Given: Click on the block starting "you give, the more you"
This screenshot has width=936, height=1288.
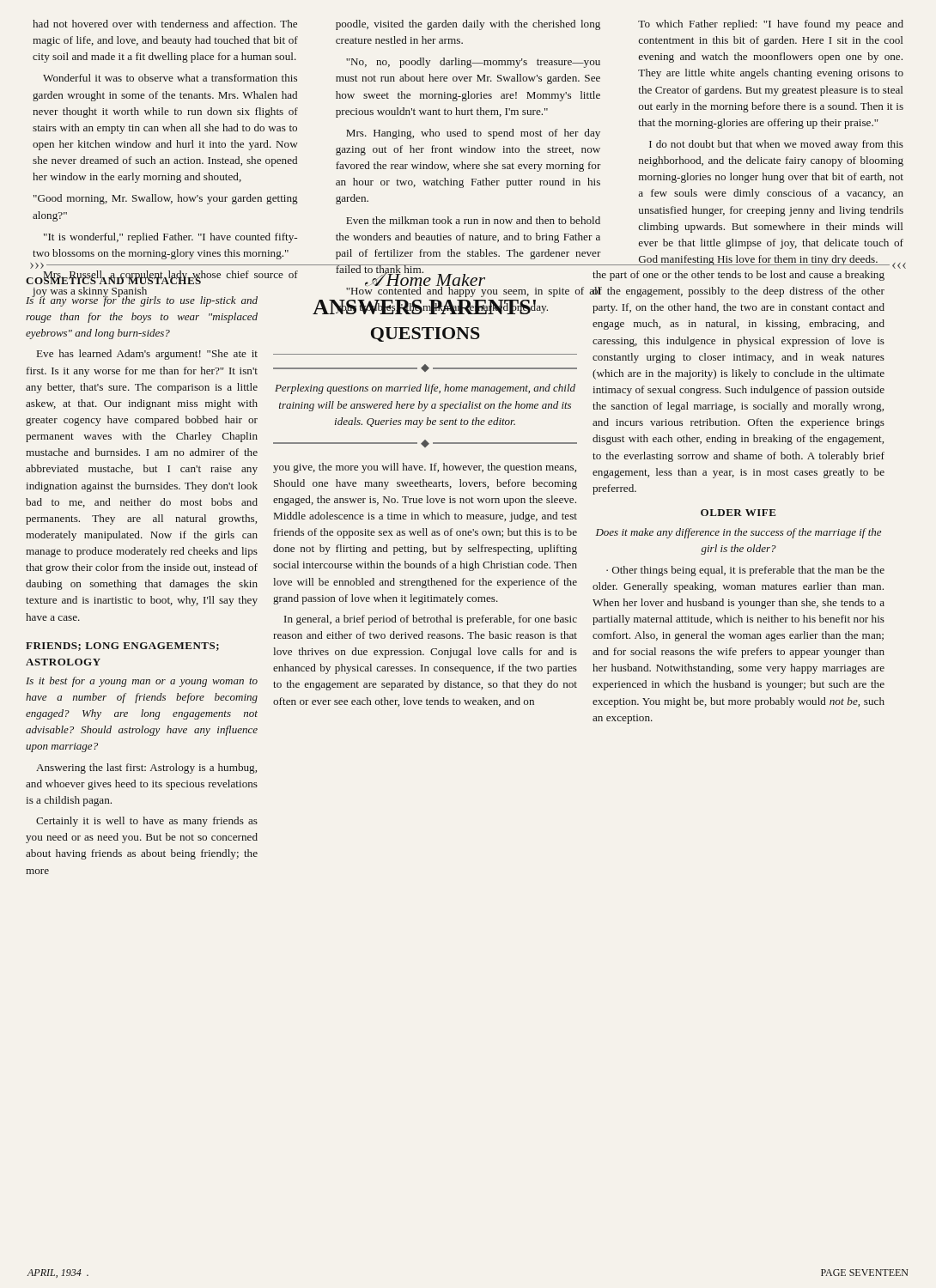Looking at the screenshot, I should click(425, 532).
